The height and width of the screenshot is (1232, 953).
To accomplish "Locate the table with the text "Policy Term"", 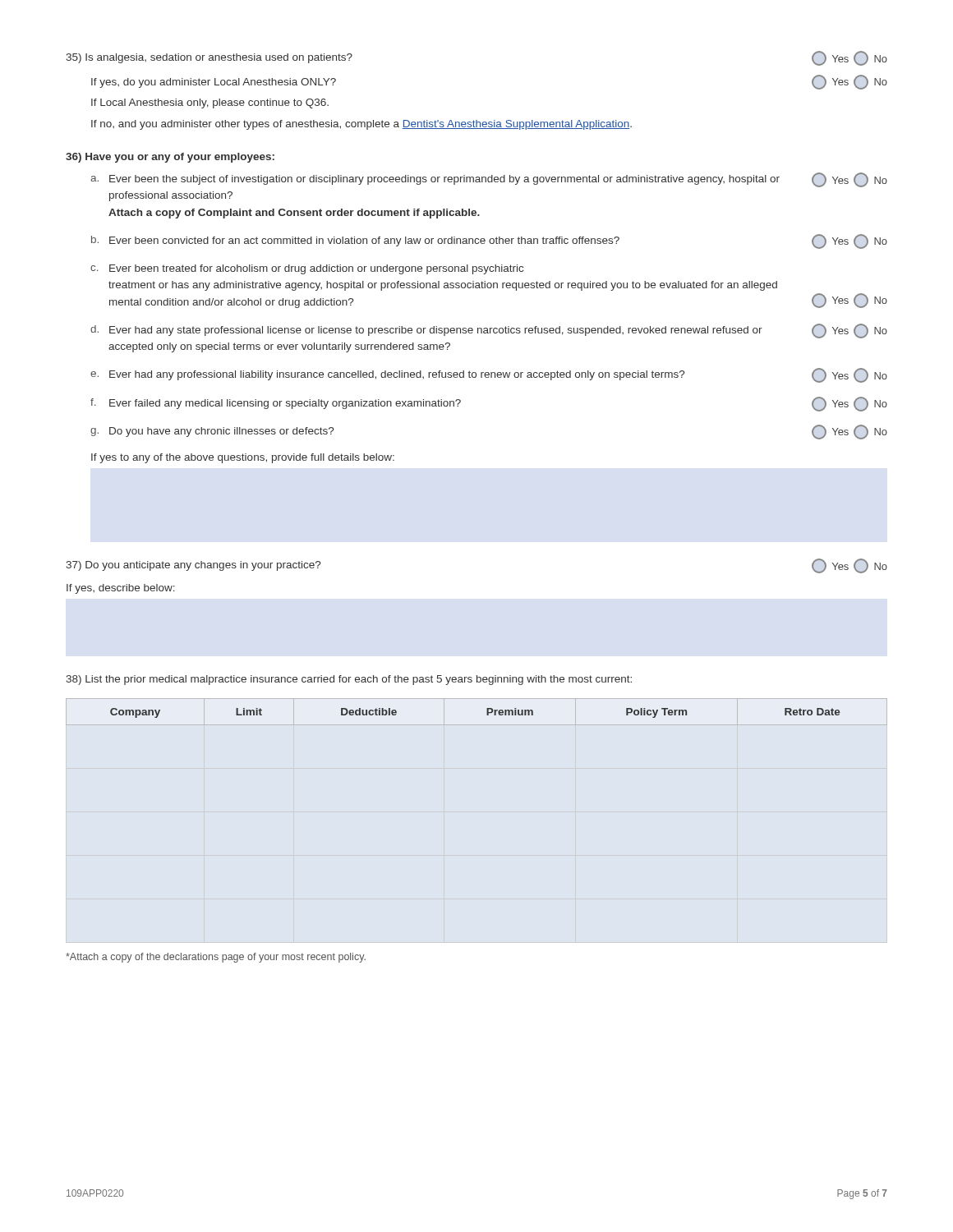I will click(476, 820).
